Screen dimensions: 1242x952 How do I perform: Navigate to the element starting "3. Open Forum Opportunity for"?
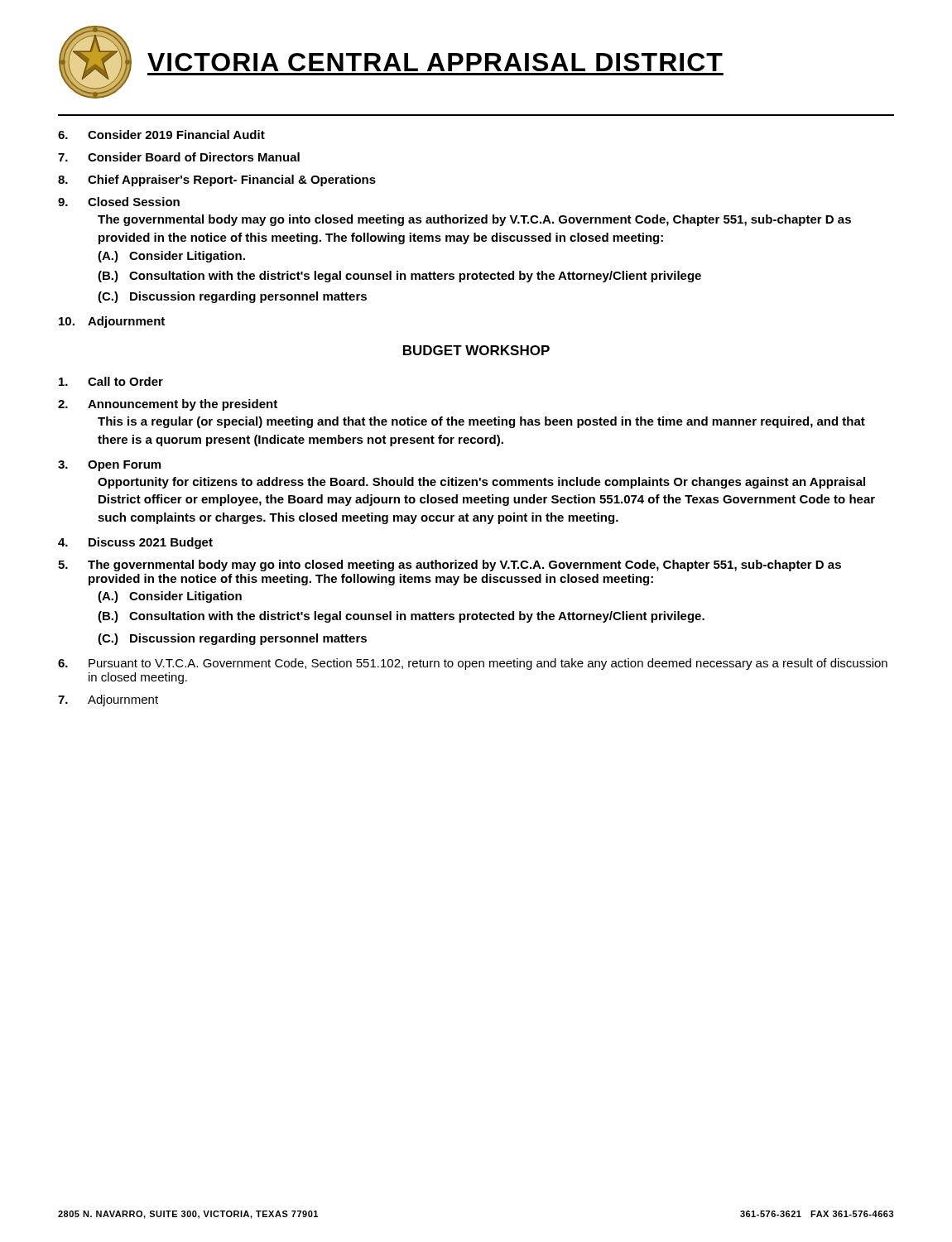[x=476, y=492]
